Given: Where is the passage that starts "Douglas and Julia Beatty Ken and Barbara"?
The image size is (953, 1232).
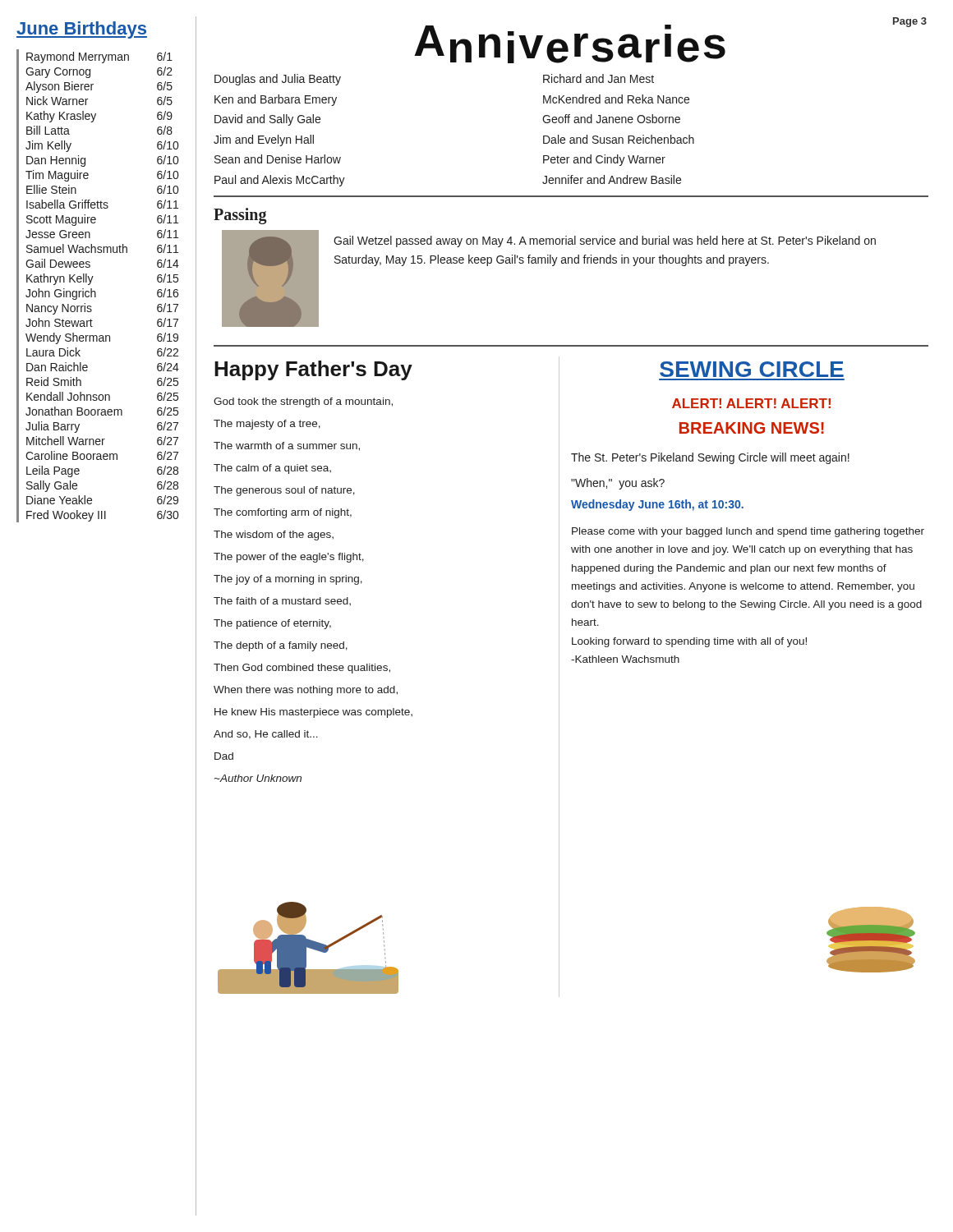Looking at the screenshot, I should [279, 129].
